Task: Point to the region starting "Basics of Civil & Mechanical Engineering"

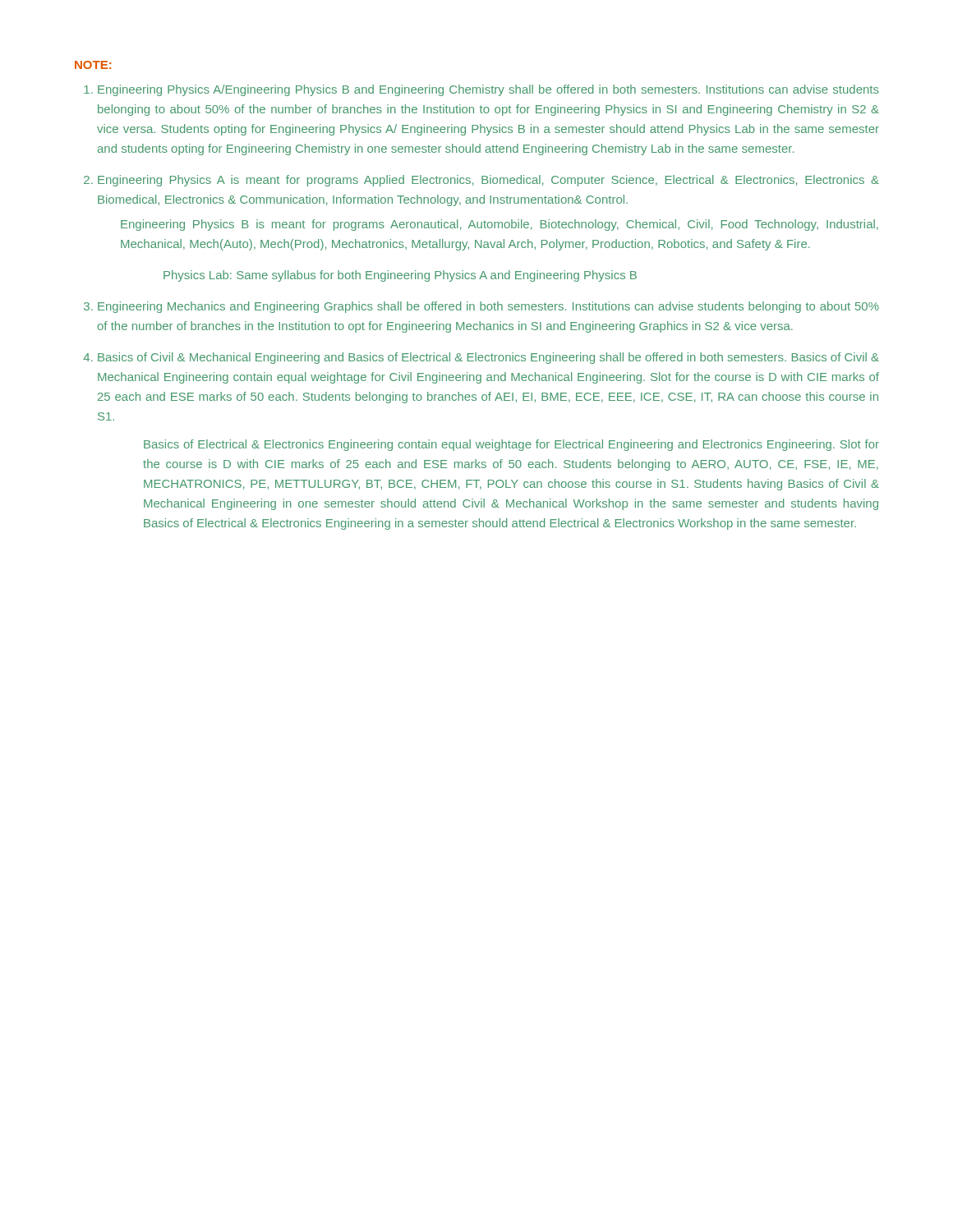Action: (x=488, y=441)
